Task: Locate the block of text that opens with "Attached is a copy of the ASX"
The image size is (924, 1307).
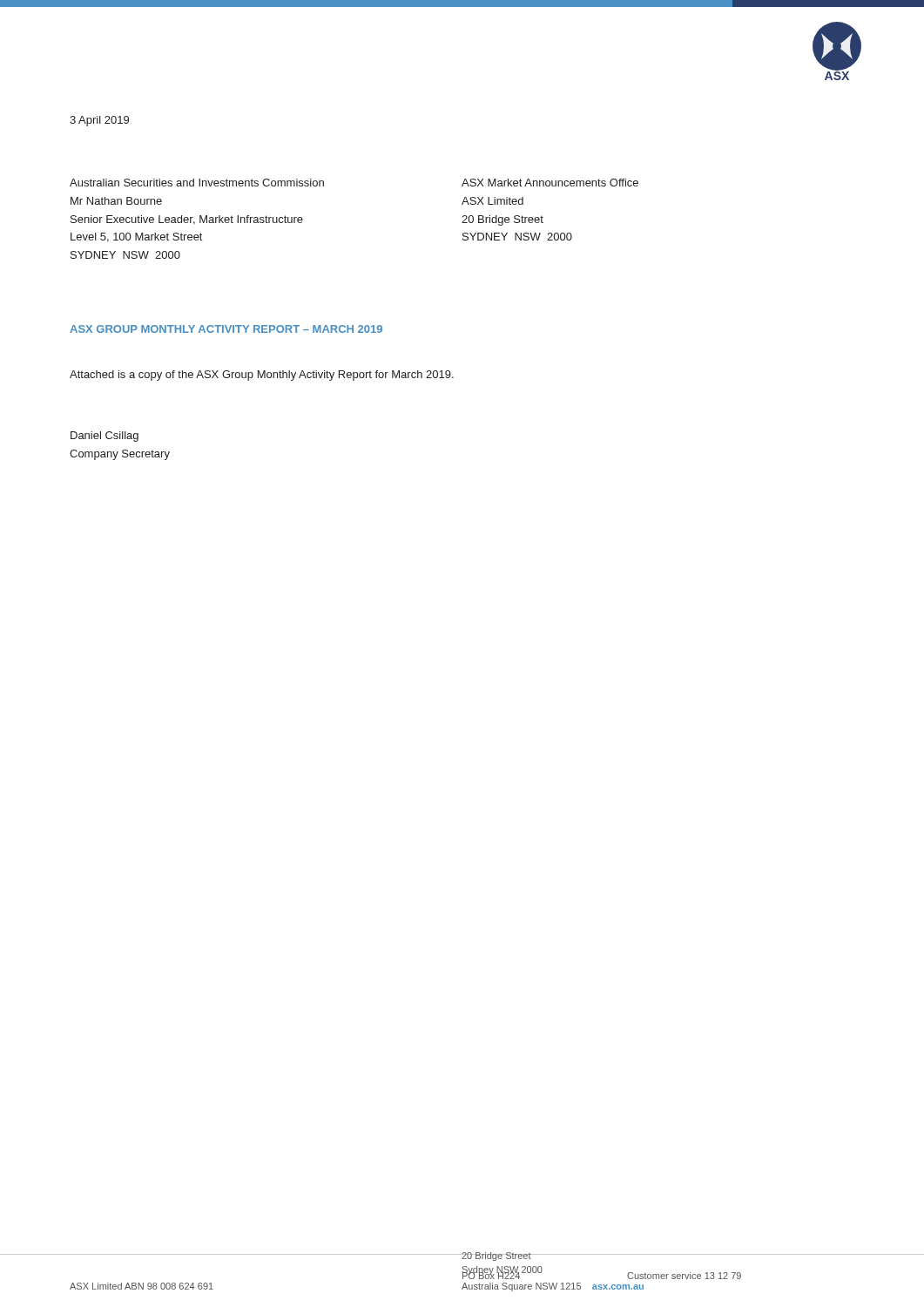Action: [262, 374]
